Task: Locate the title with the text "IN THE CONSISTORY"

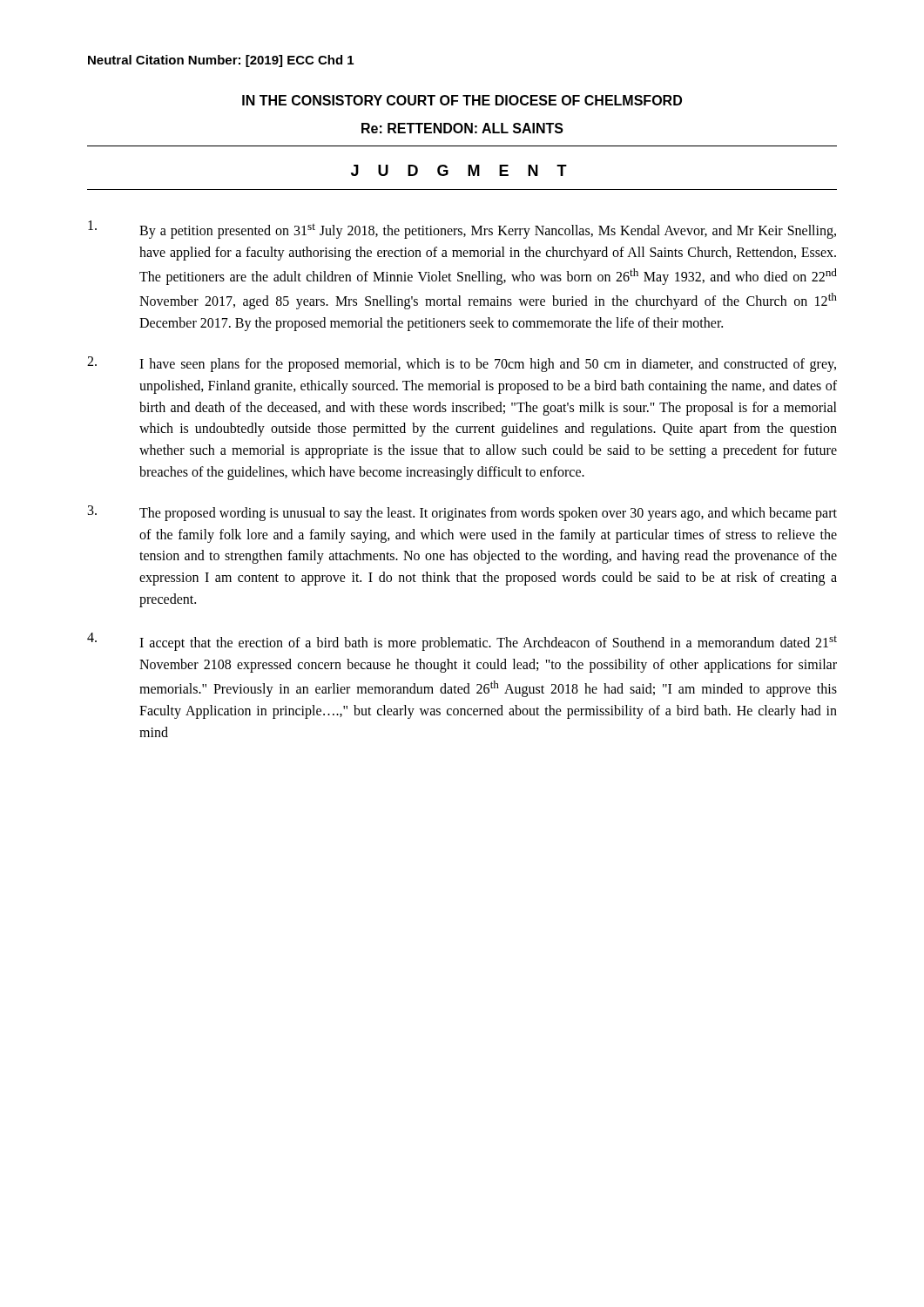Action: point(462,101)
